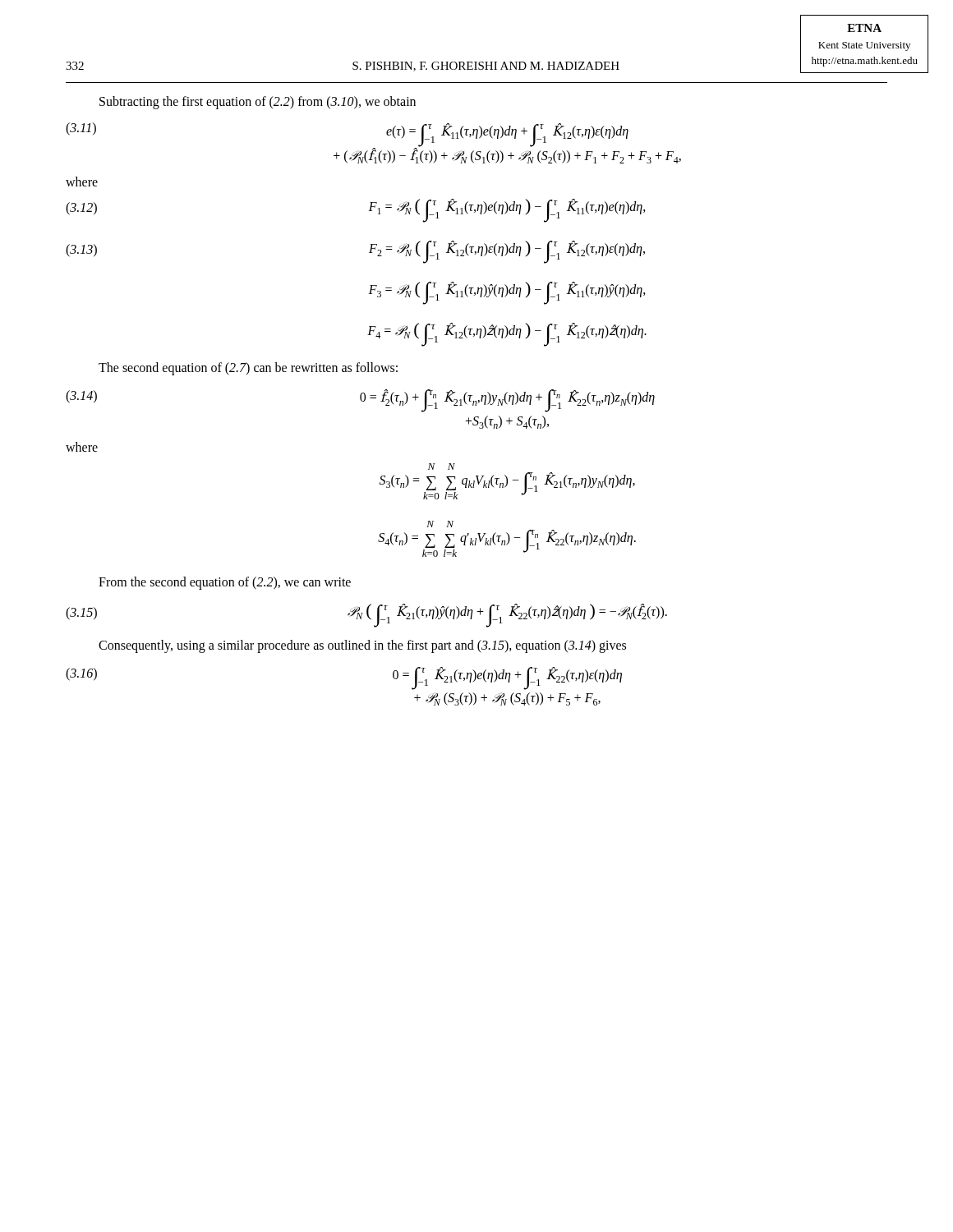Navigate to the block starting "(3.12) F1 ="
The image size is (953, 1232).
pyautogui.click(x=476, y=208)
